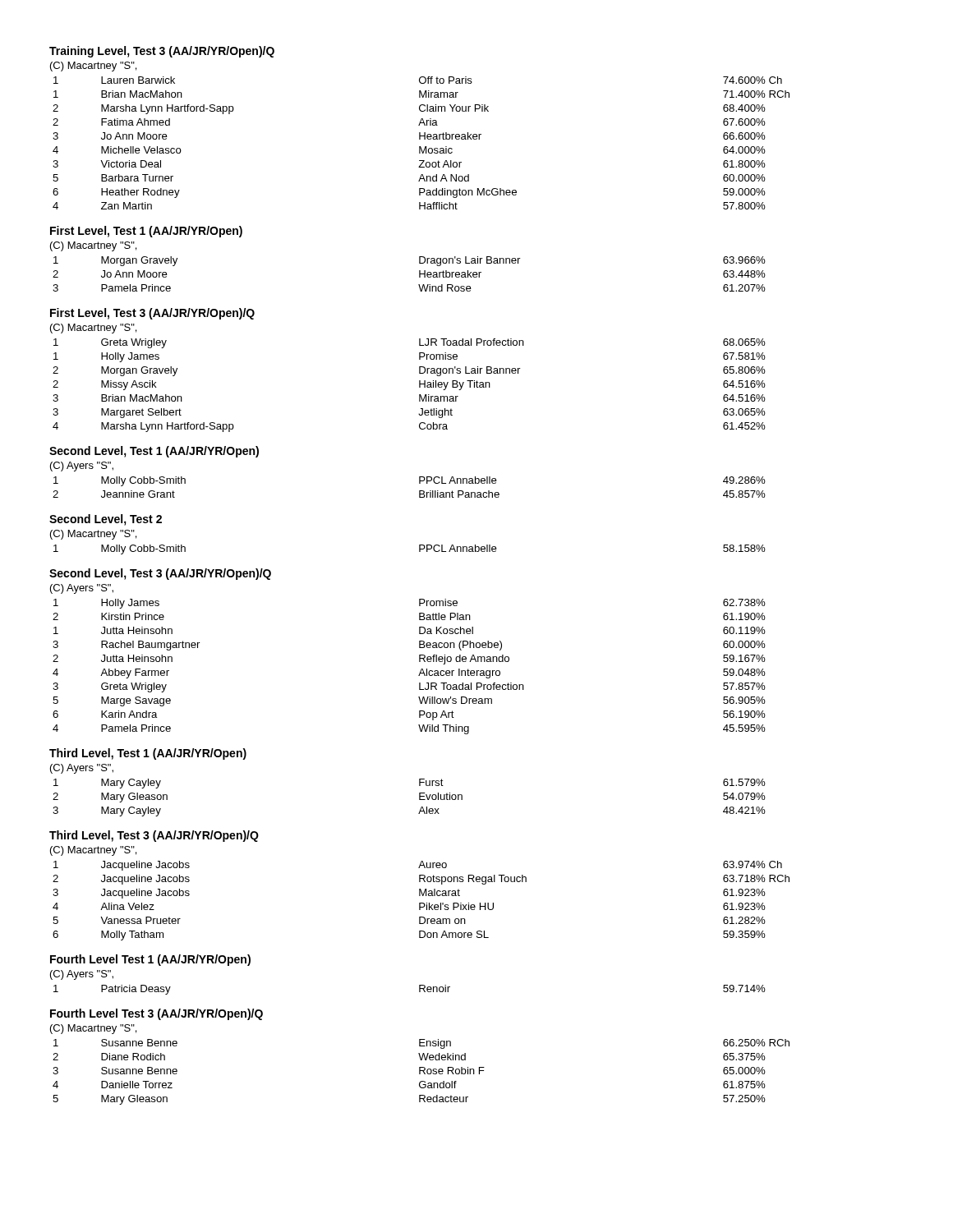The image size is (953, 1232).
Task: Select the section header with the text "First Level, Test 3 (AA/JR/YR/Open)/Q"
Action: coord(152,313)
